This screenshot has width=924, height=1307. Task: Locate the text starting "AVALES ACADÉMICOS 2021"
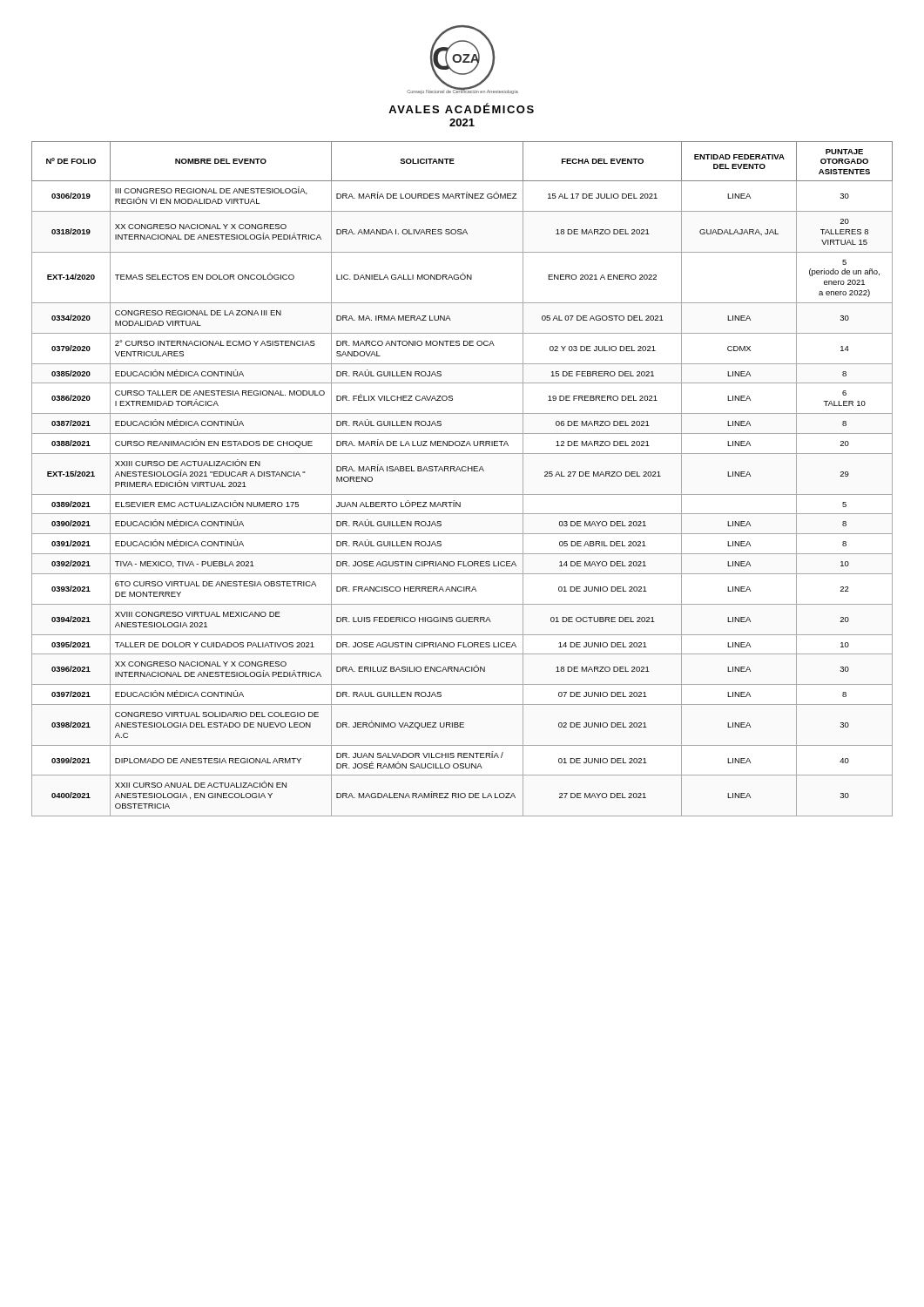[x=462, y=116]
